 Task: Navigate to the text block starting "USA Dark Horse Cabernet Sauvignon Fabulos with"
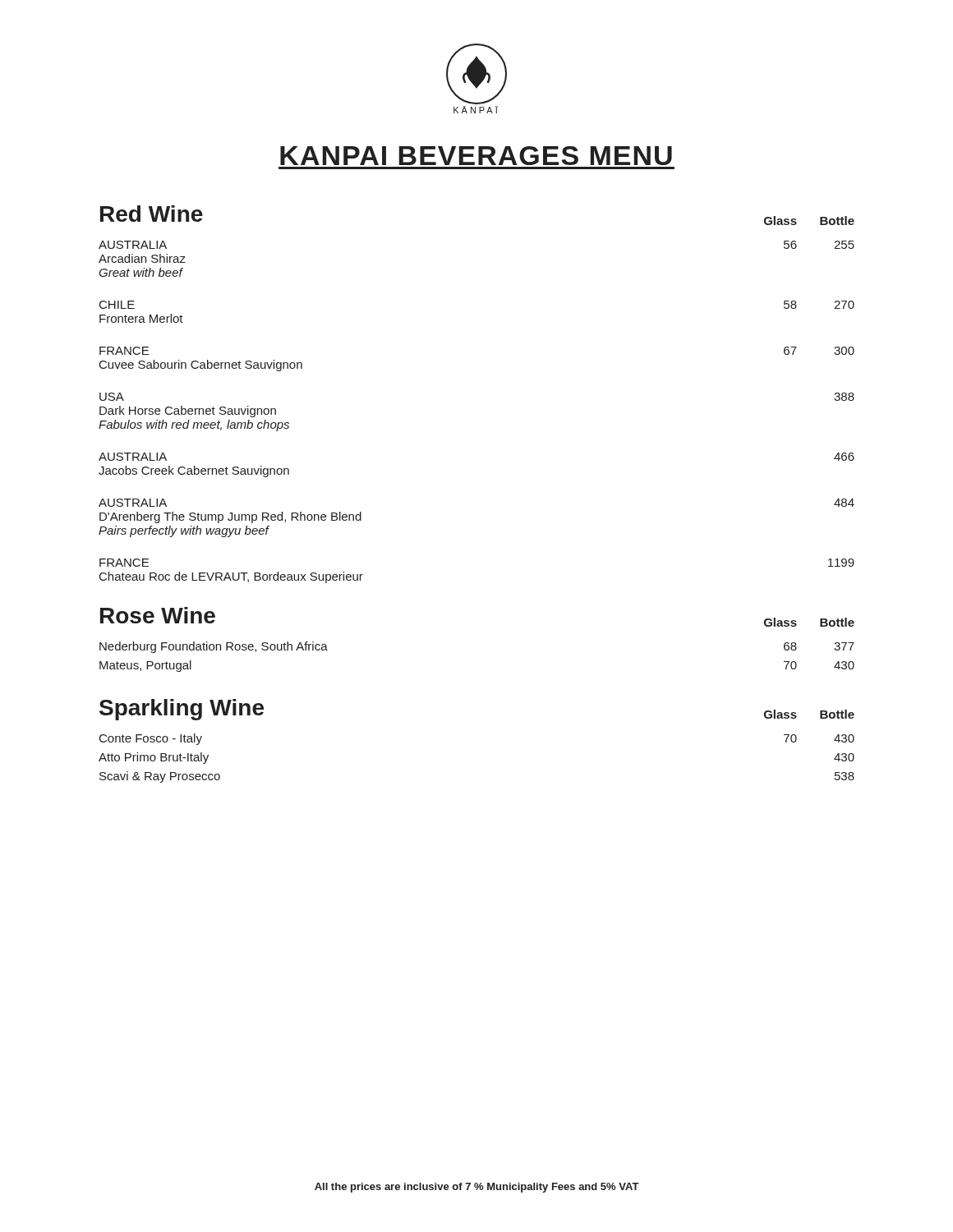click(111, 396)
